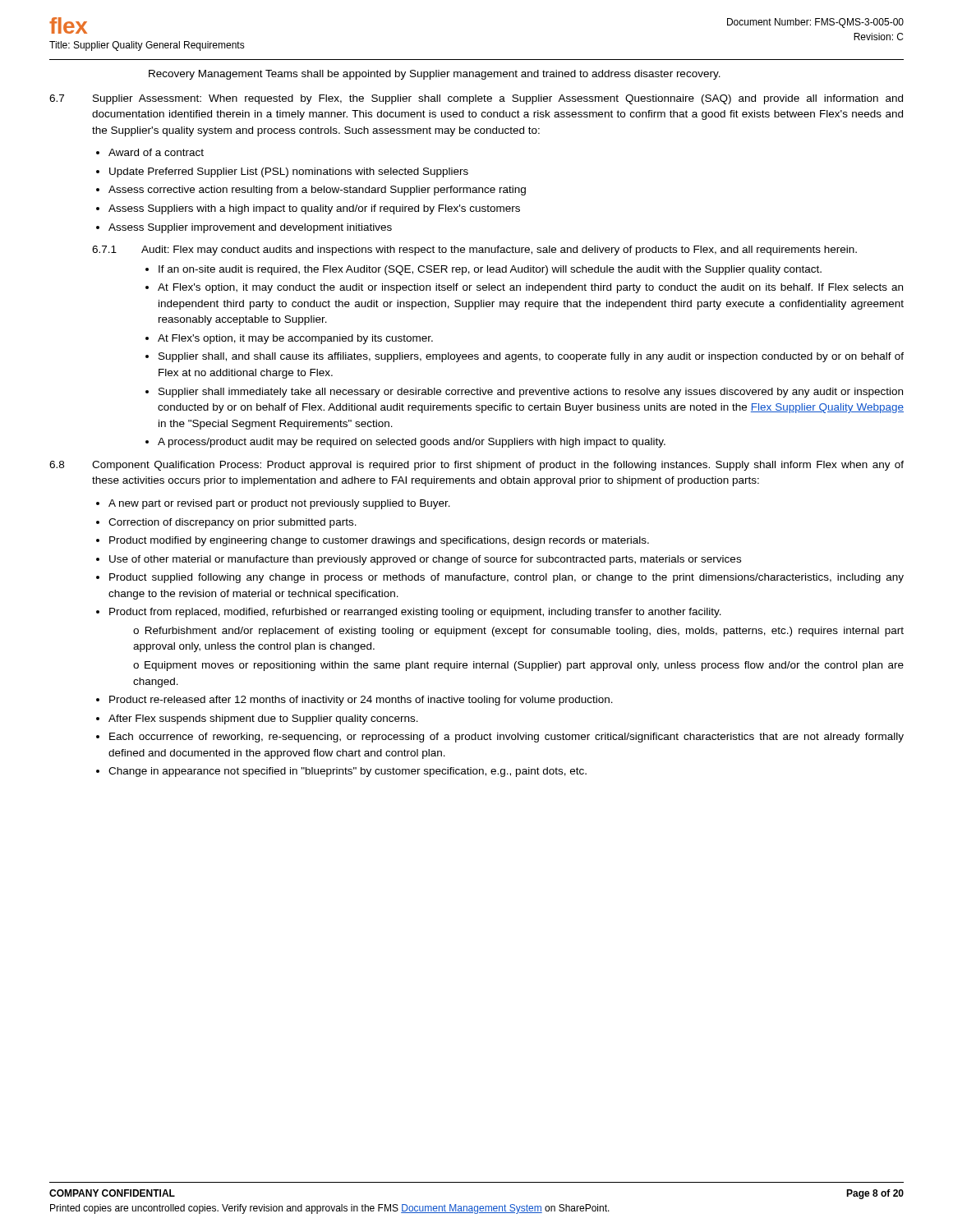The height and width of the screenshot is (1232, 953).
Task: Click the passage that begins "Assess Suppliers with a high impact"
Action: point(314,208)
